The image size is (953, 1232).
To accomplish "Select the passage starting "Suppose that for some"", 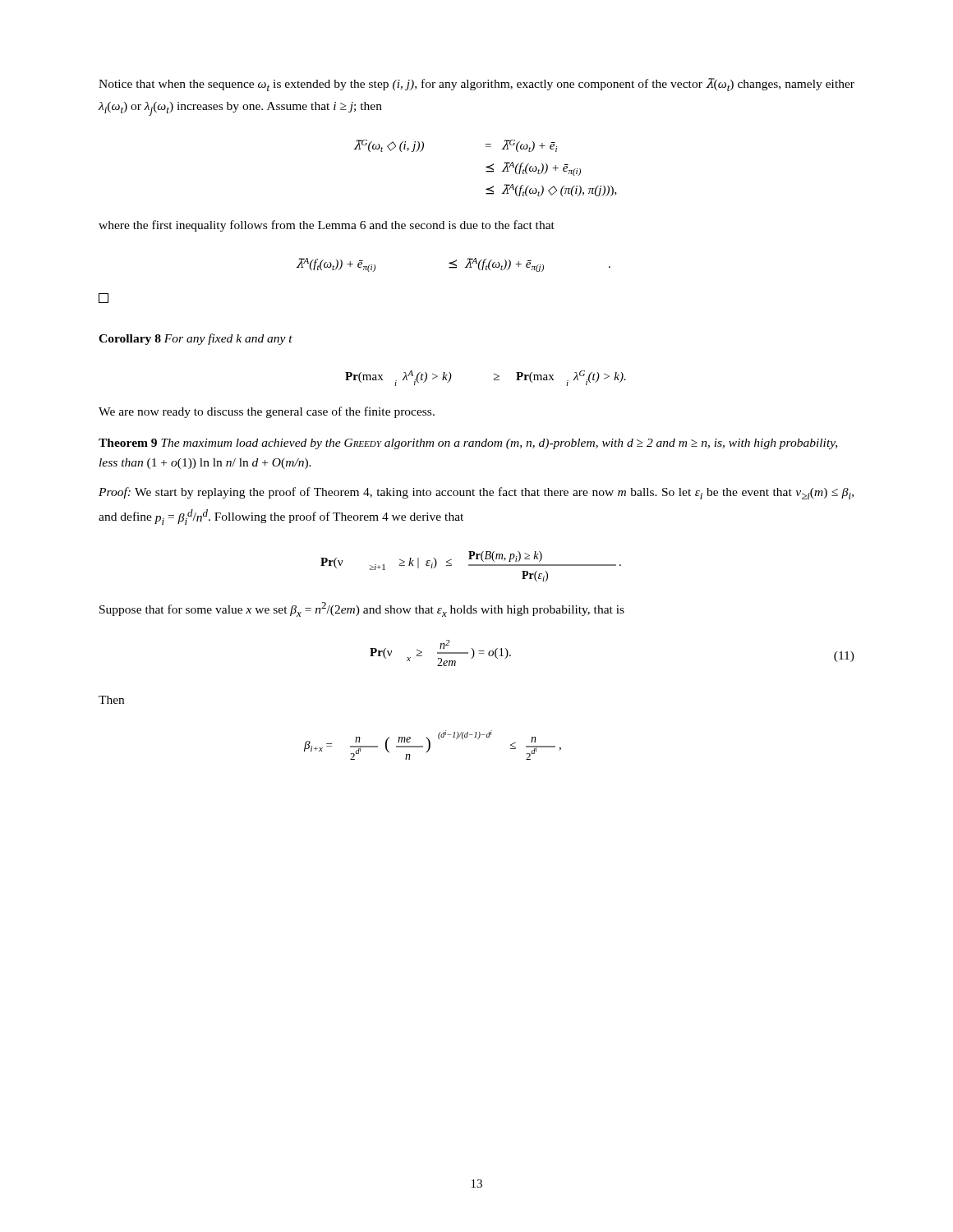I will point(361,609).
